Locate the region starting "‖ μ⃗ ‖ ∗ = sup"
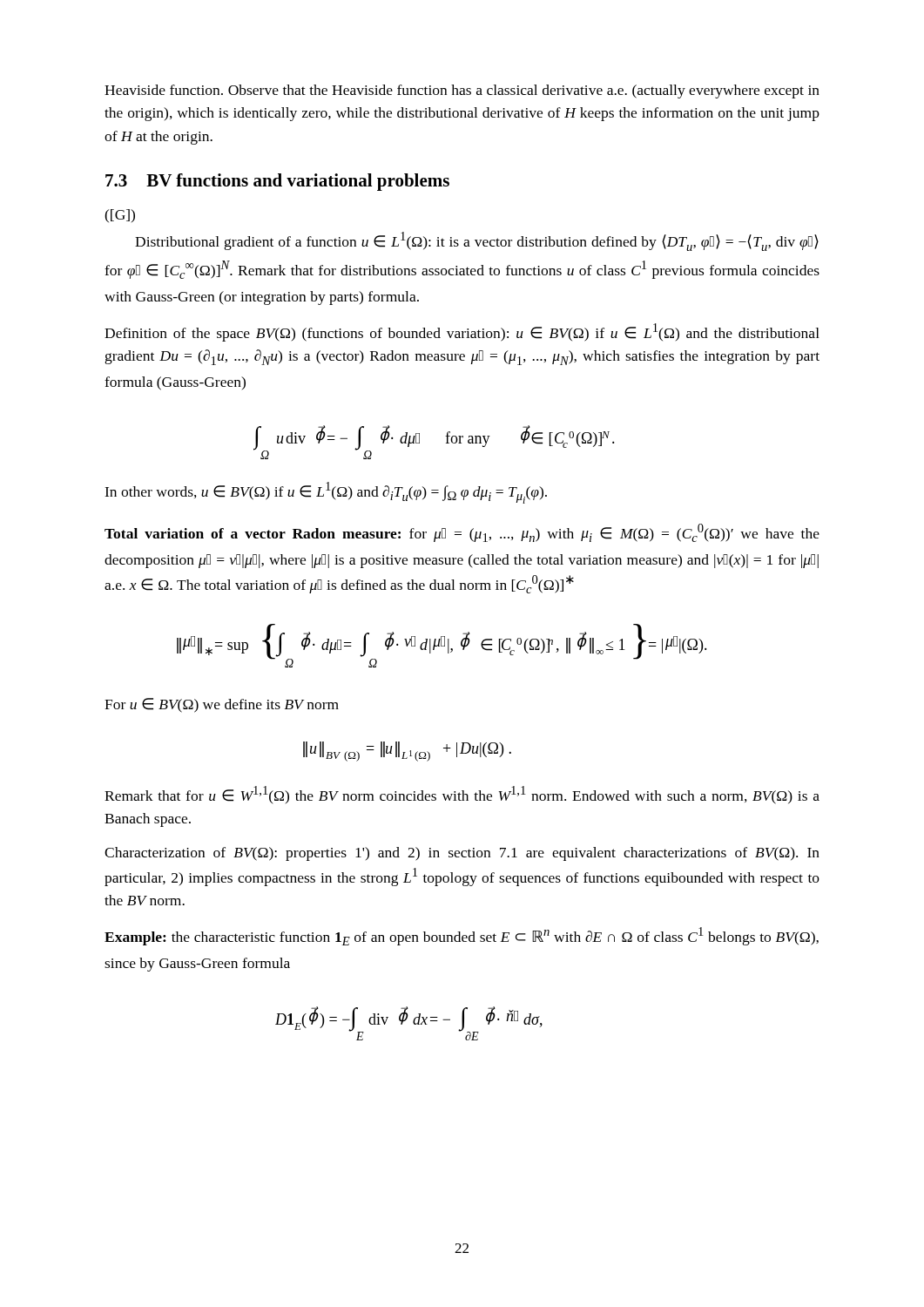This screenshot has height=1307, width=924. point(462,646)
